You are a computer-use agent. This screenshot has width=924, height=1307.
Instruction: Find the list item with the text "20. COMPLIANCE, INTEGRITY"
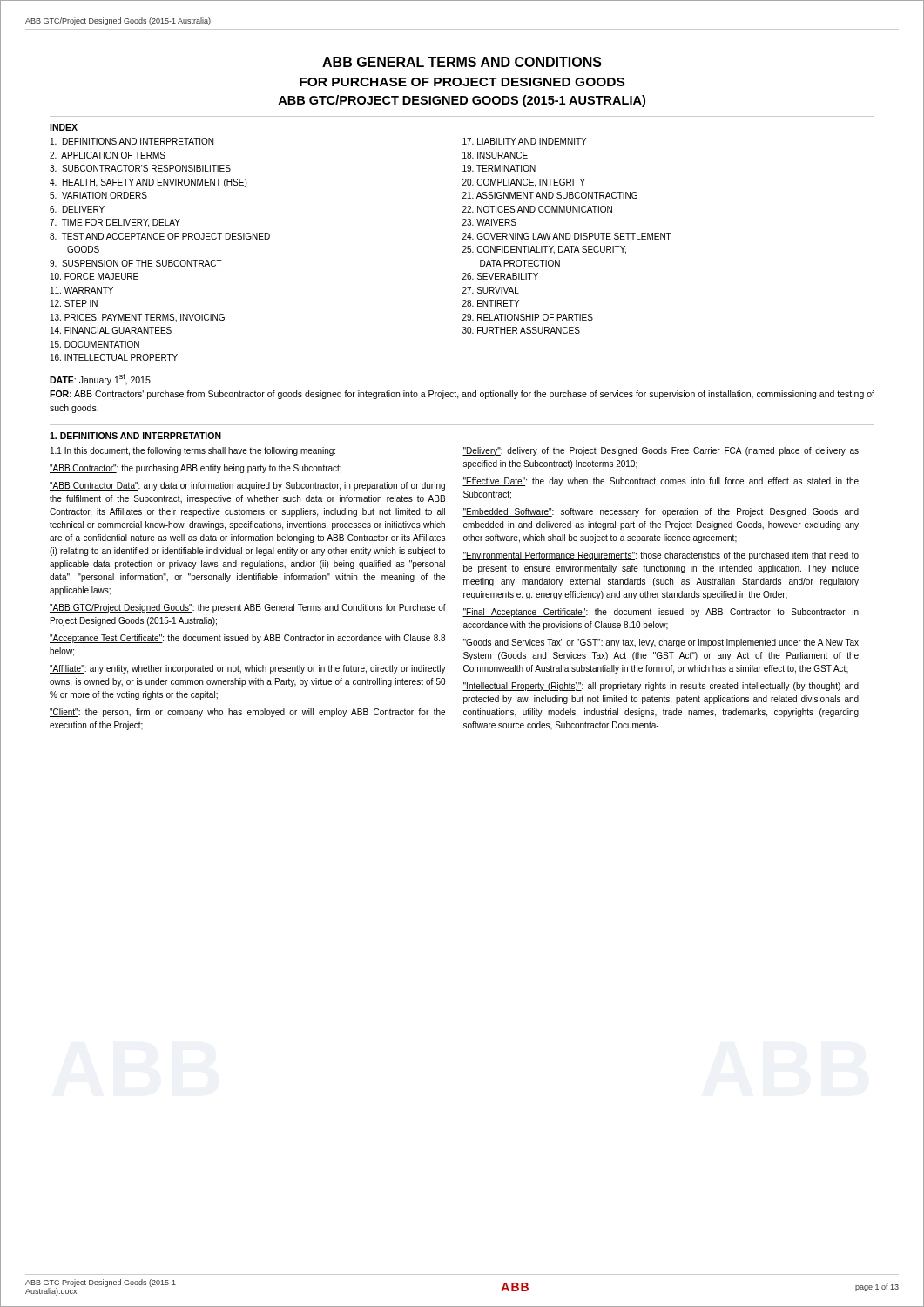[524, 182]
